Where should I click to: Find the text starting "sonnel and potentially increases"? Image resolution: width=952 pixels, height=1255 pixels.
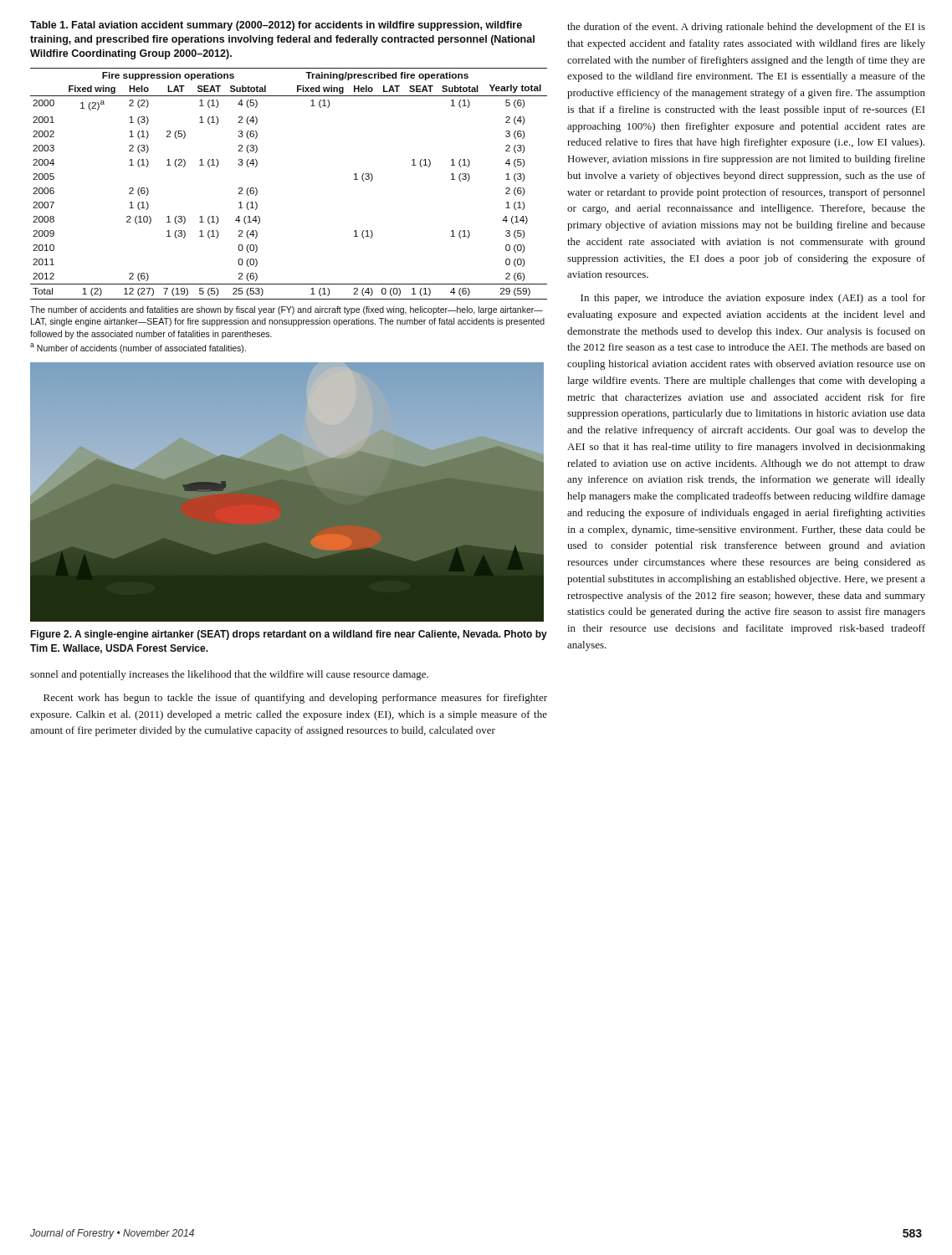[289, 702]
